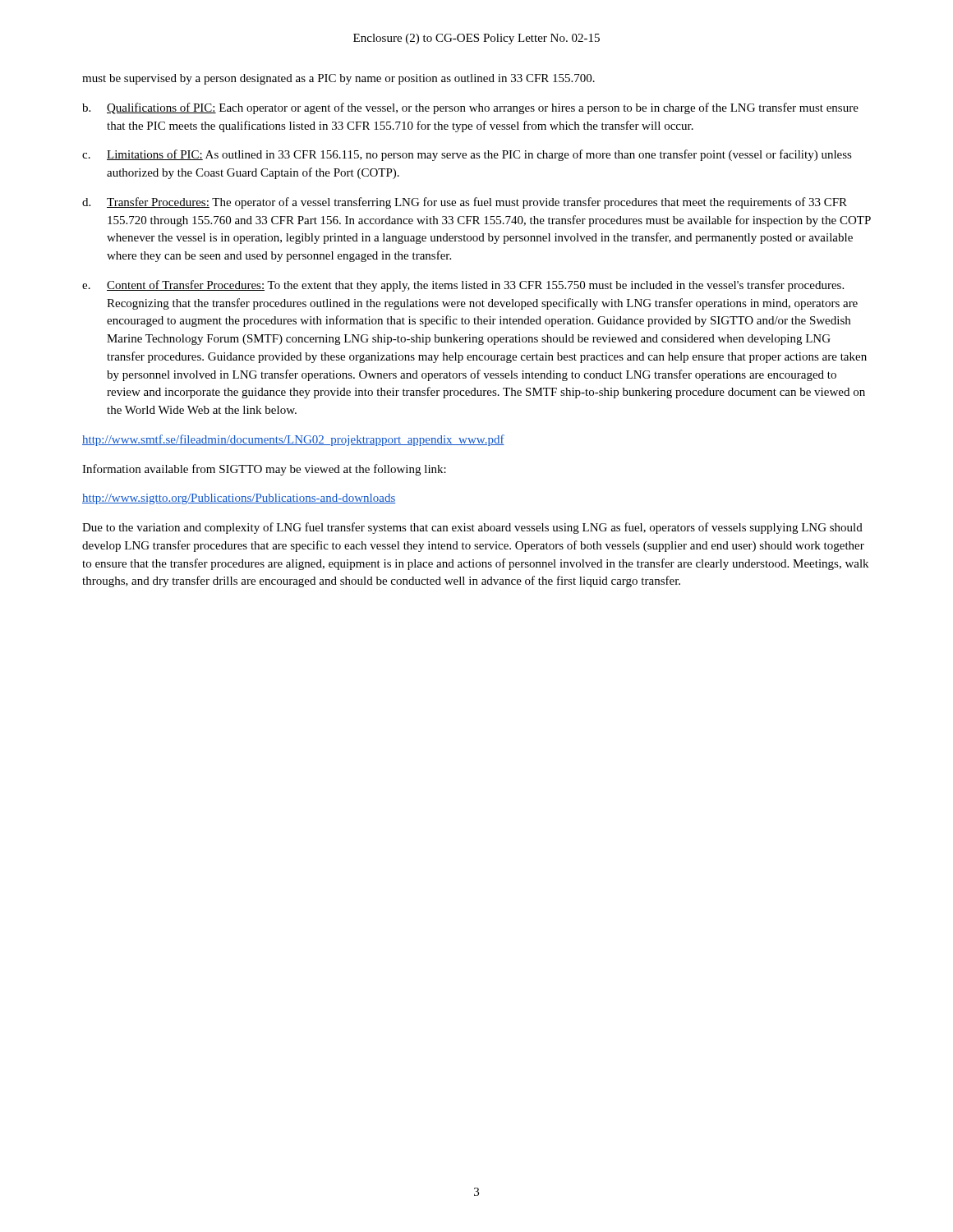953x1232 pixels.
Task: Locate the text block that reads "must be supervised by a person designated as"
Action: pyautogui.click(x=339, y=78)
